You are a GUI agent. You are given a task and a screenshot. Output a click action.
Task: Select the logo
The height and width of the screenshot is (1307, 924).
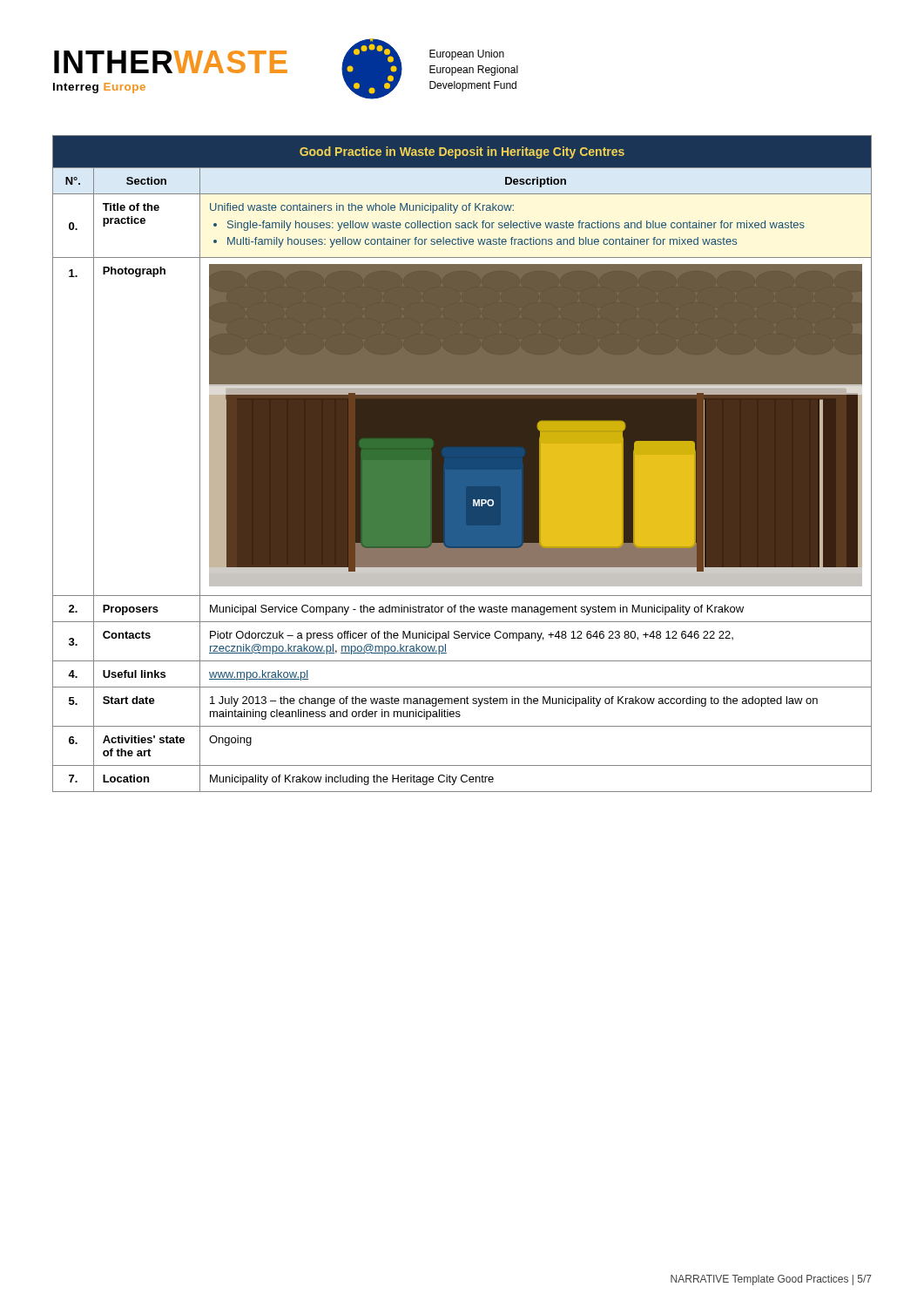coord(462,70)
